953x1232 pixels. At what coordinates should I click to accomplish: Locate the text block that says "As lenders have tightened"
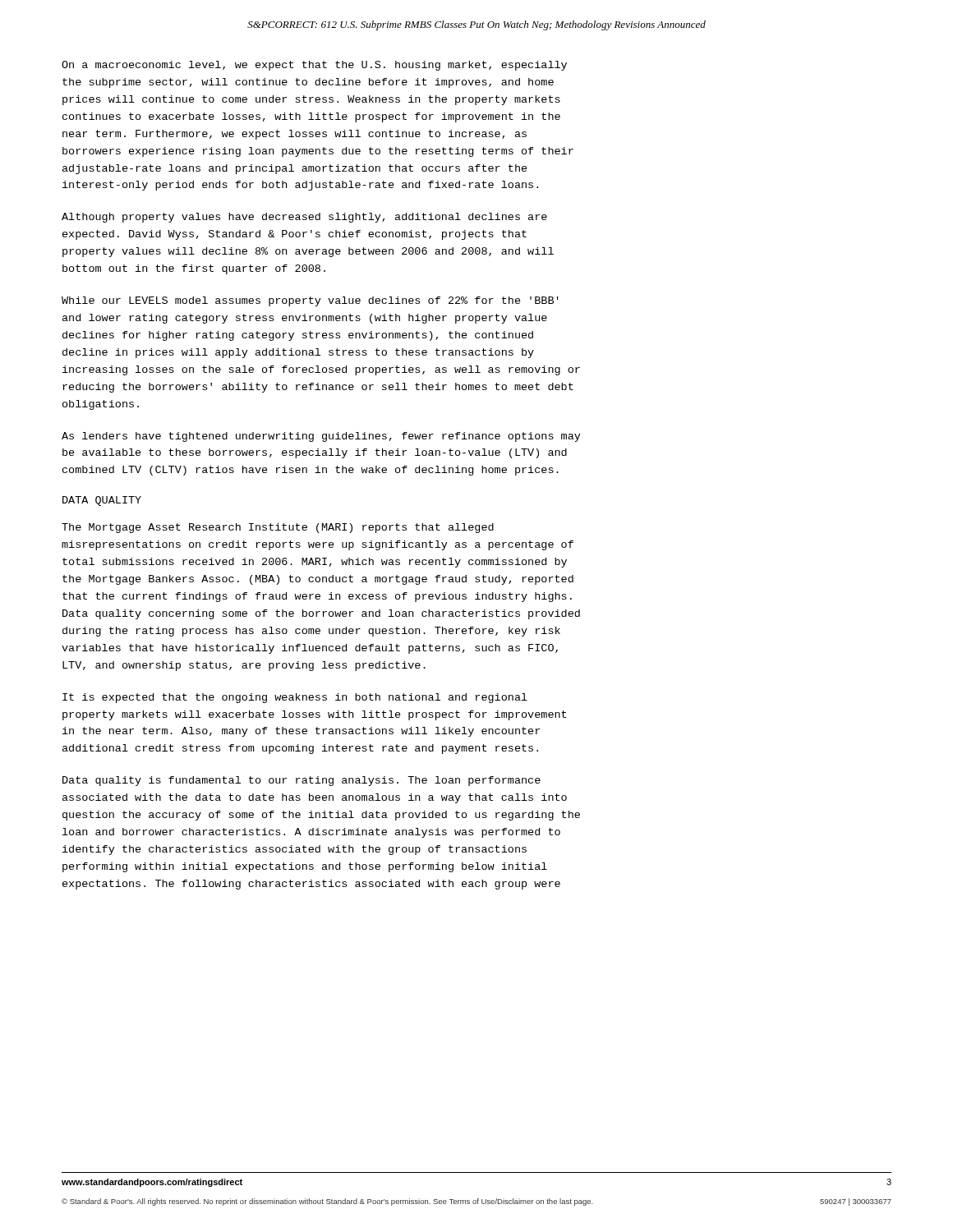pos(321,453)
